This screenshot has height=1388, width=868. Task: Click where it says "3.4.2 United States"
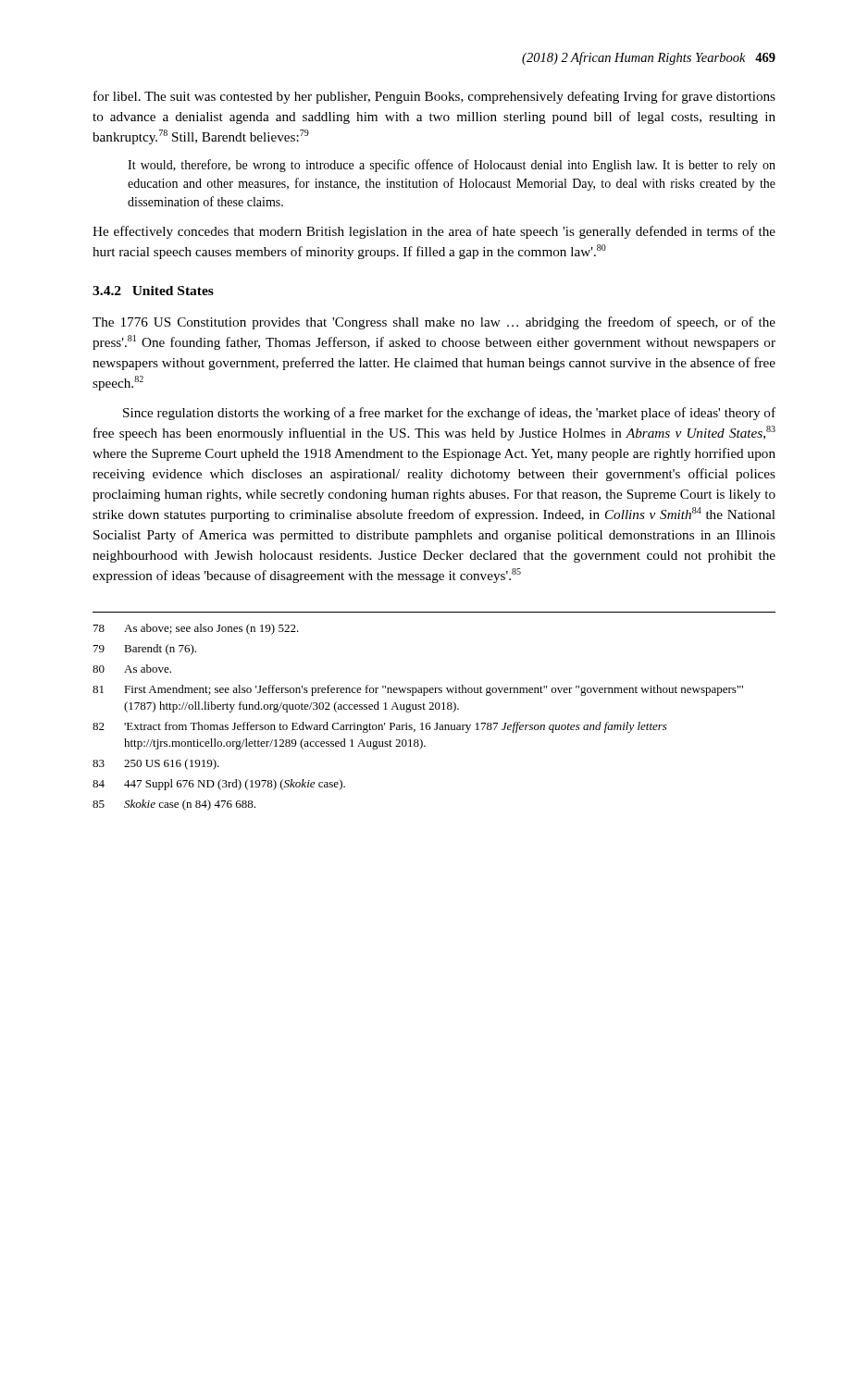[x=153, y=290]
